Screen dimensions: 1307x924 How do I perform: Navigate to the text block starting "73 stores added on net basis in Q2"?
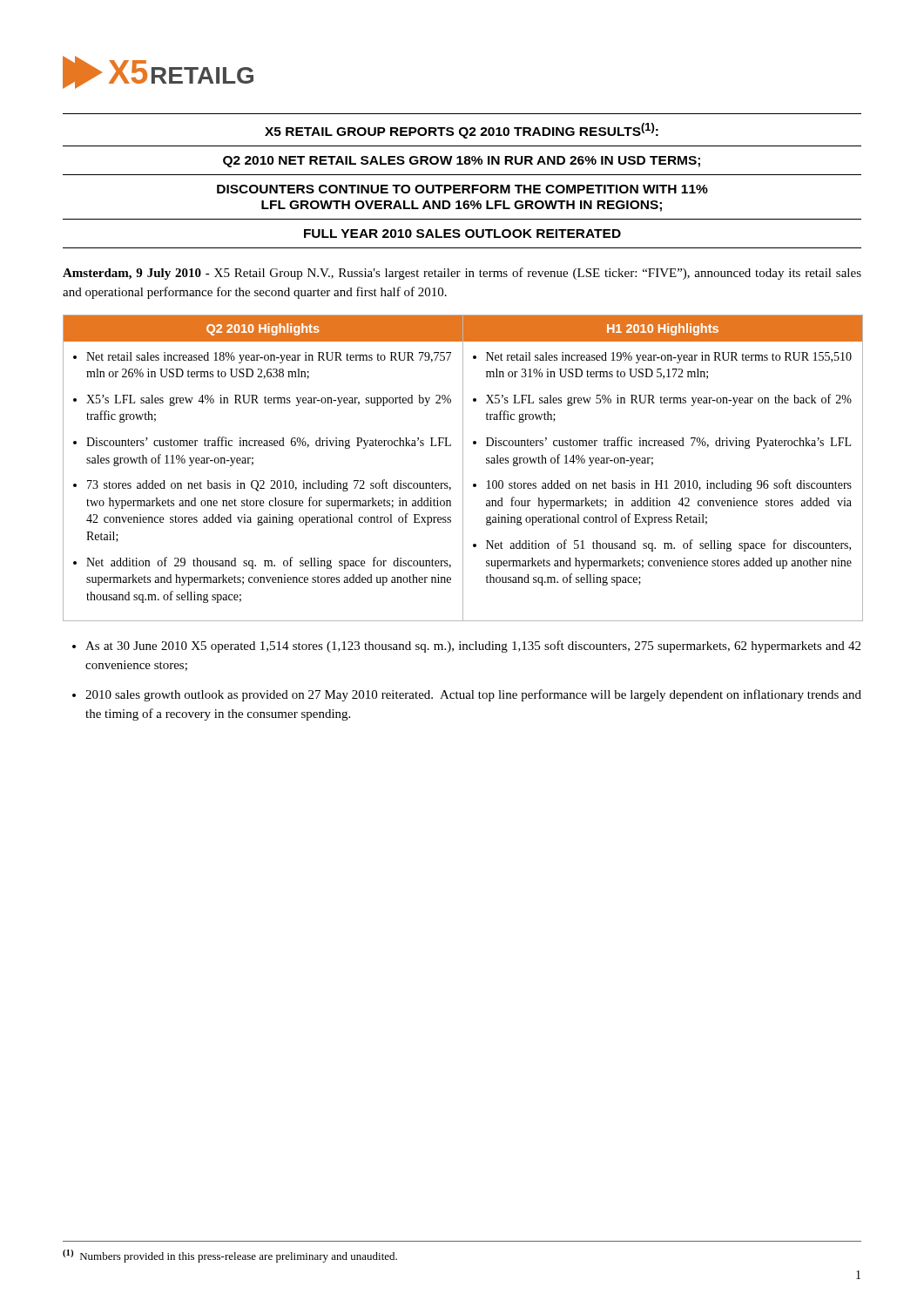pos(269,511)
